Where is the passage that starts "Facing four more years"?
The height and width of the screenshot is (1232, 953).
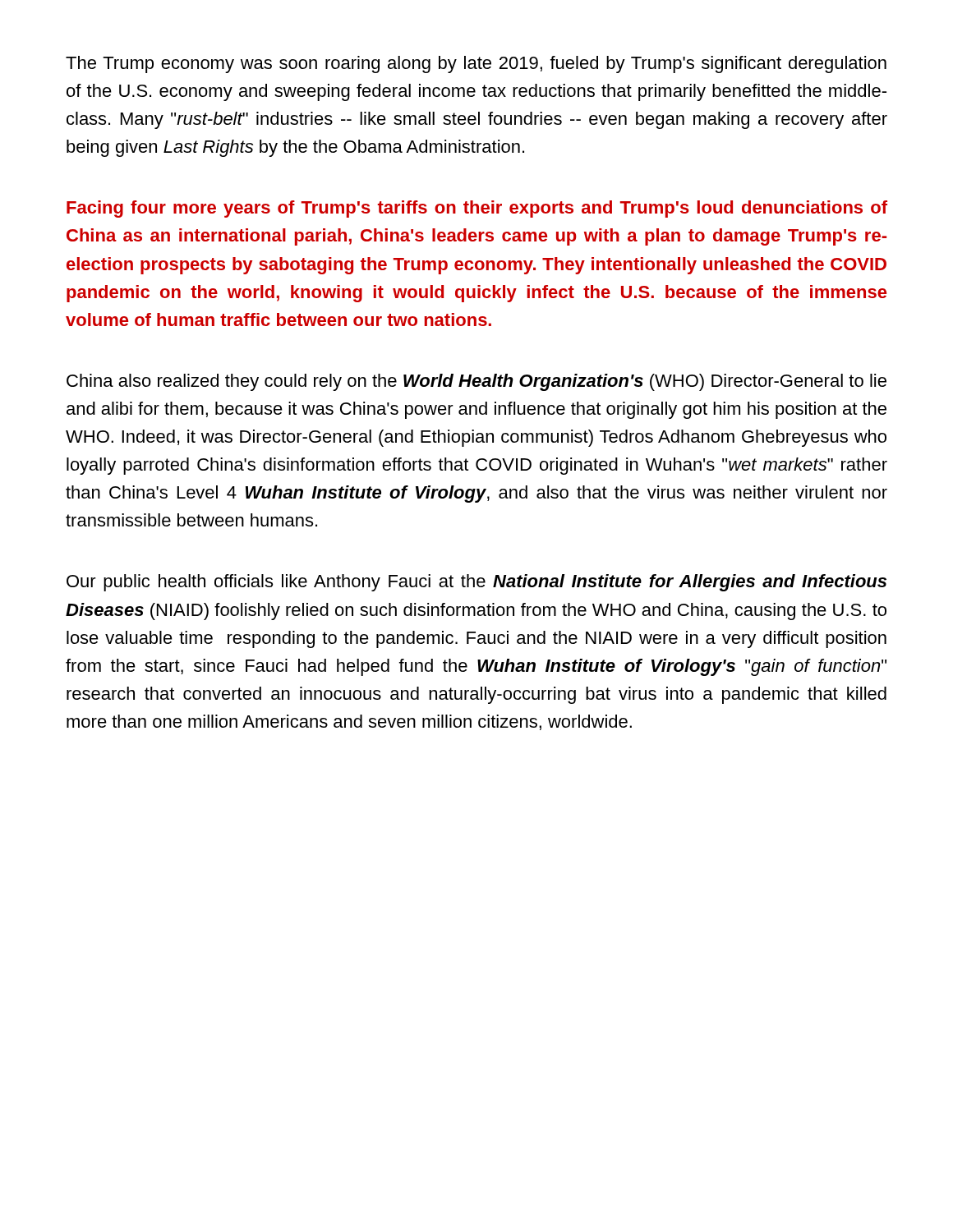pos(476,264)
